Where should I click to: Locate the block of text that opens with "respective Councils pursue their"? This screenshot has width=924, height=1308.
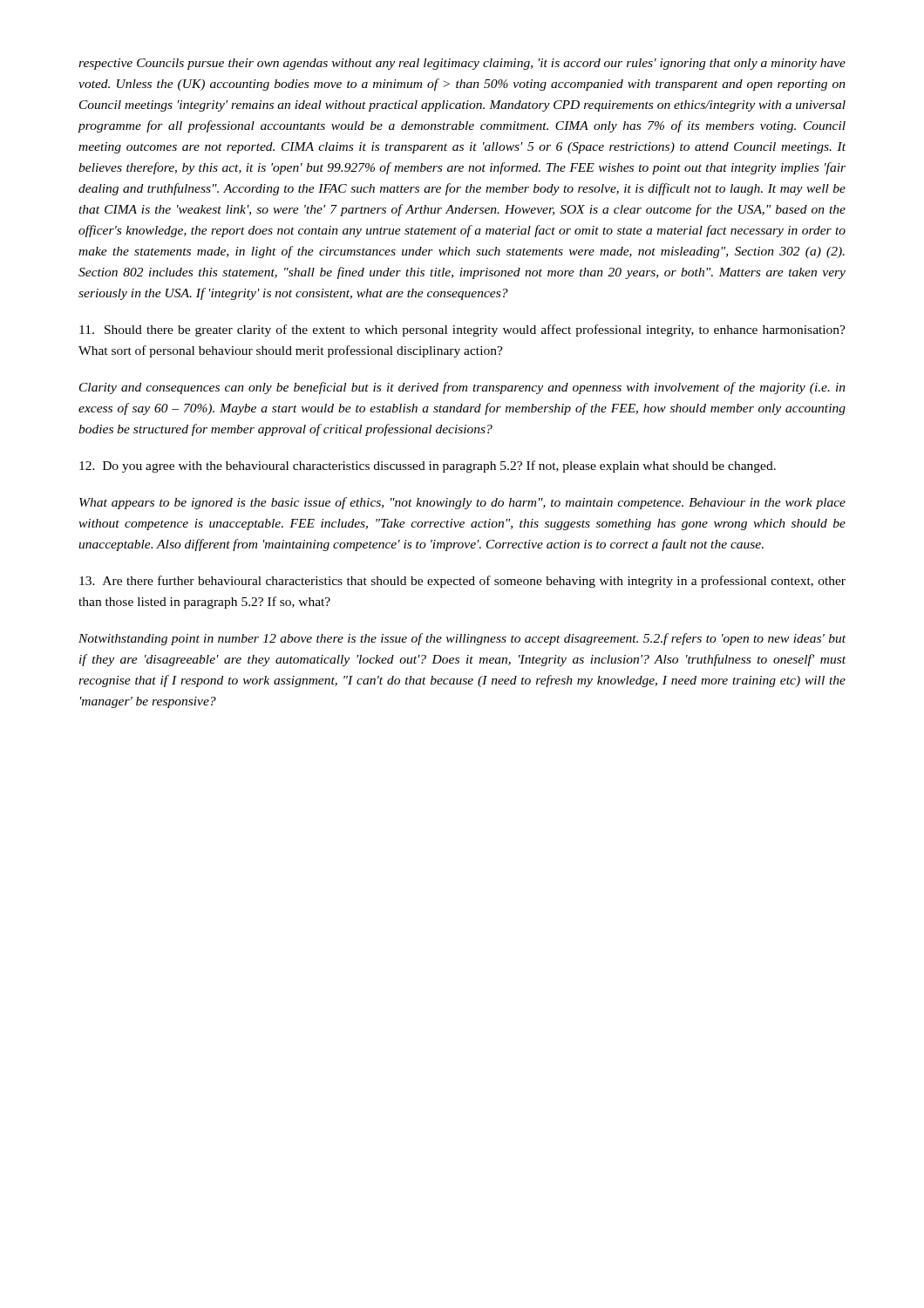462,178
